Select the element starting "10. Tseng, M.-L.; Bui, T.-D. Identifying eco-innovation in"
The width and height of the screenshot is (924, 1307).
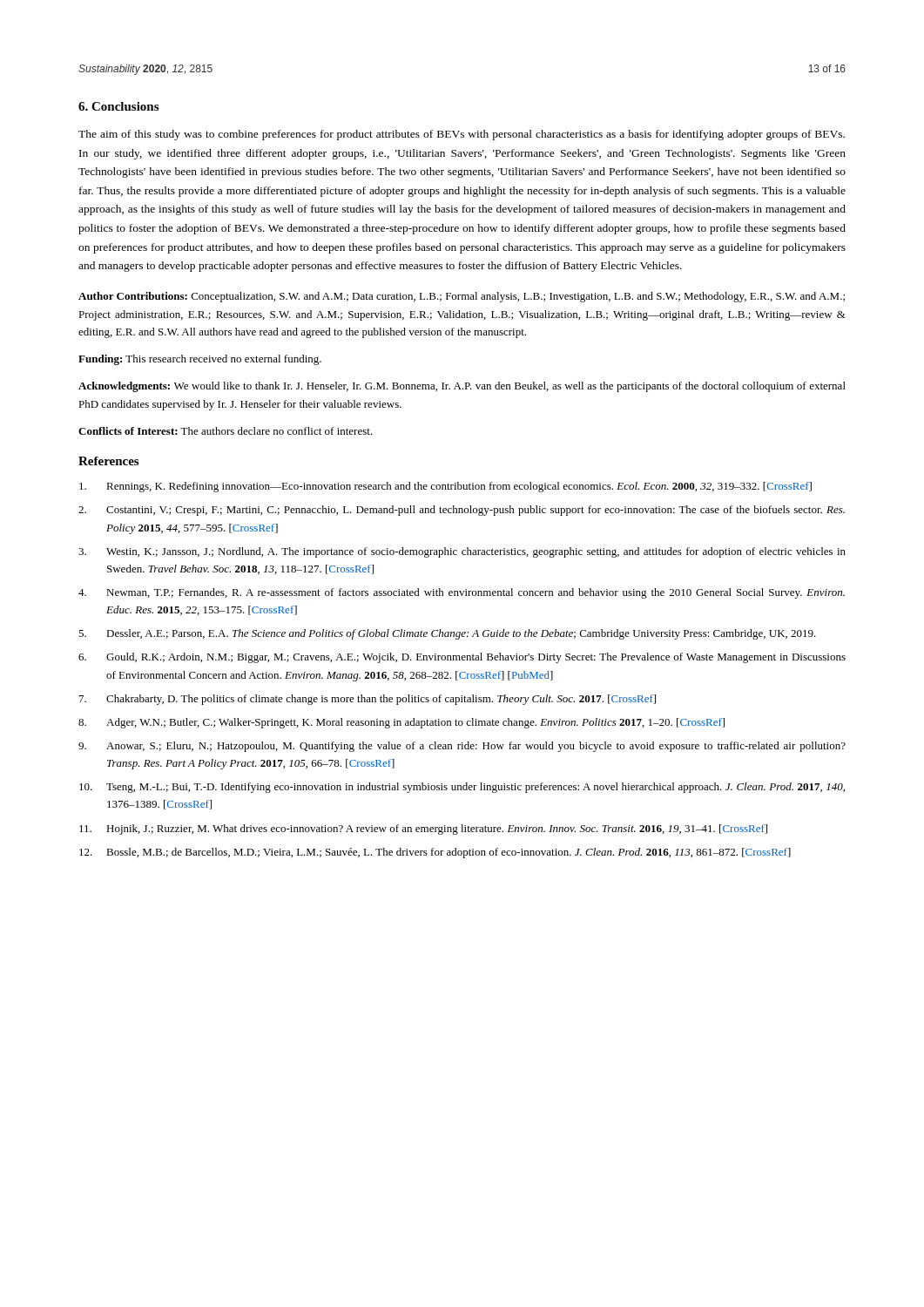[x=462, y=796]
